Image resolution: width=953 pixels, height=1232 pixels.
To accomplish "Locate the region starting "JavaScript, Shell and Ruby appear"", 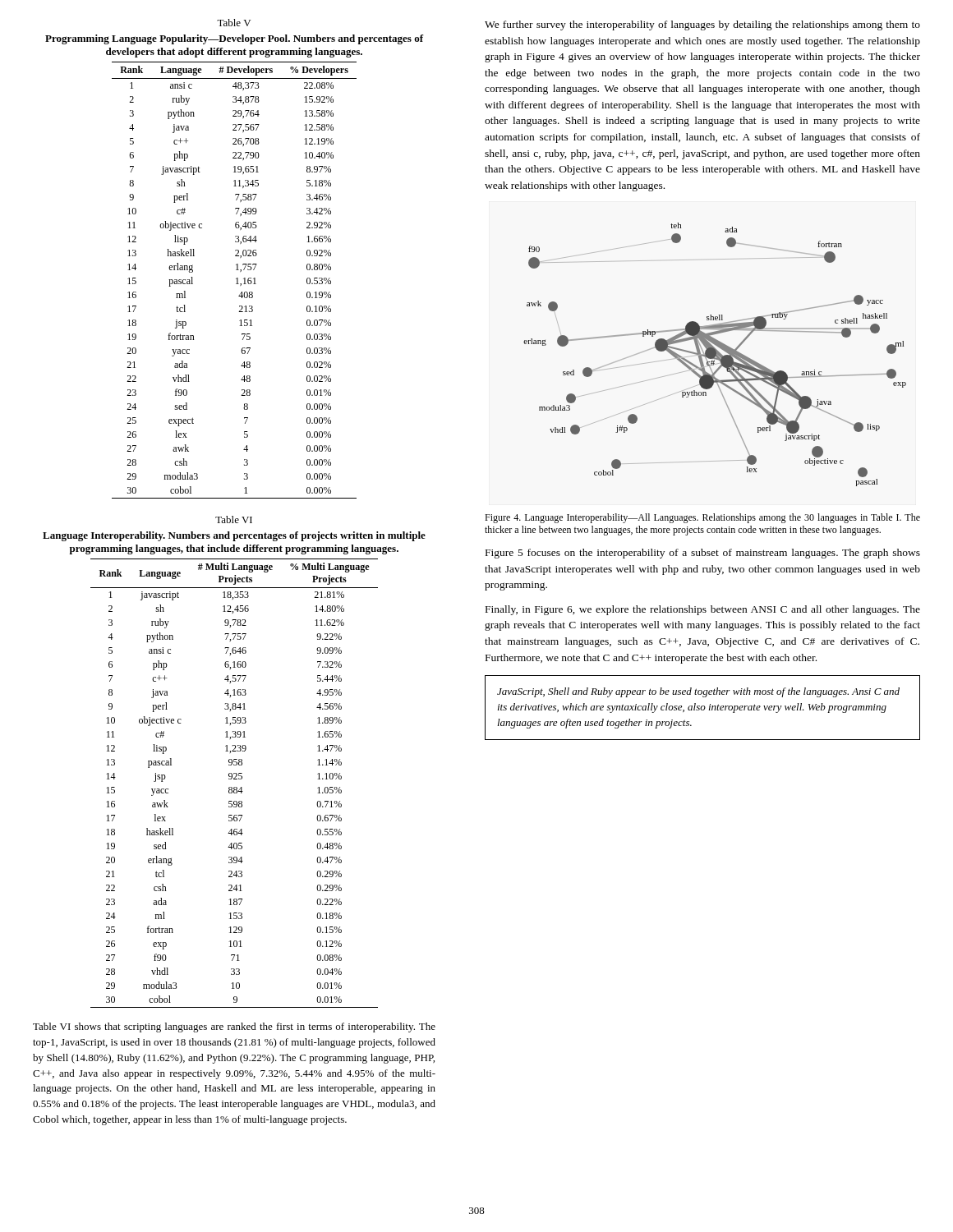I will point(698,707).
